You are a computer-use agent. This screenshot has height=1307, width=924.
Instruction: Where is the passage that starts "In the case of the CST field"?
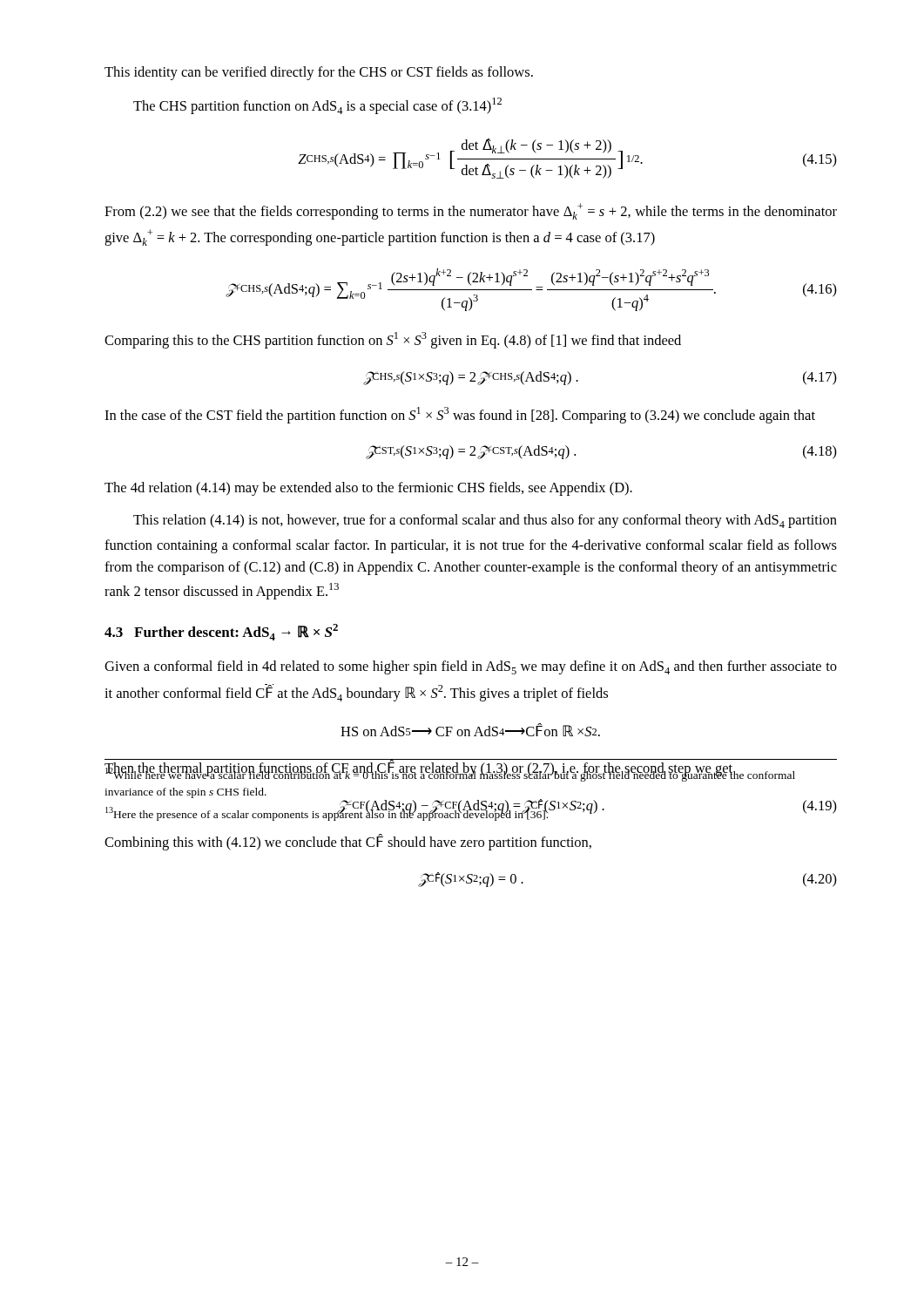pos(471,414)
